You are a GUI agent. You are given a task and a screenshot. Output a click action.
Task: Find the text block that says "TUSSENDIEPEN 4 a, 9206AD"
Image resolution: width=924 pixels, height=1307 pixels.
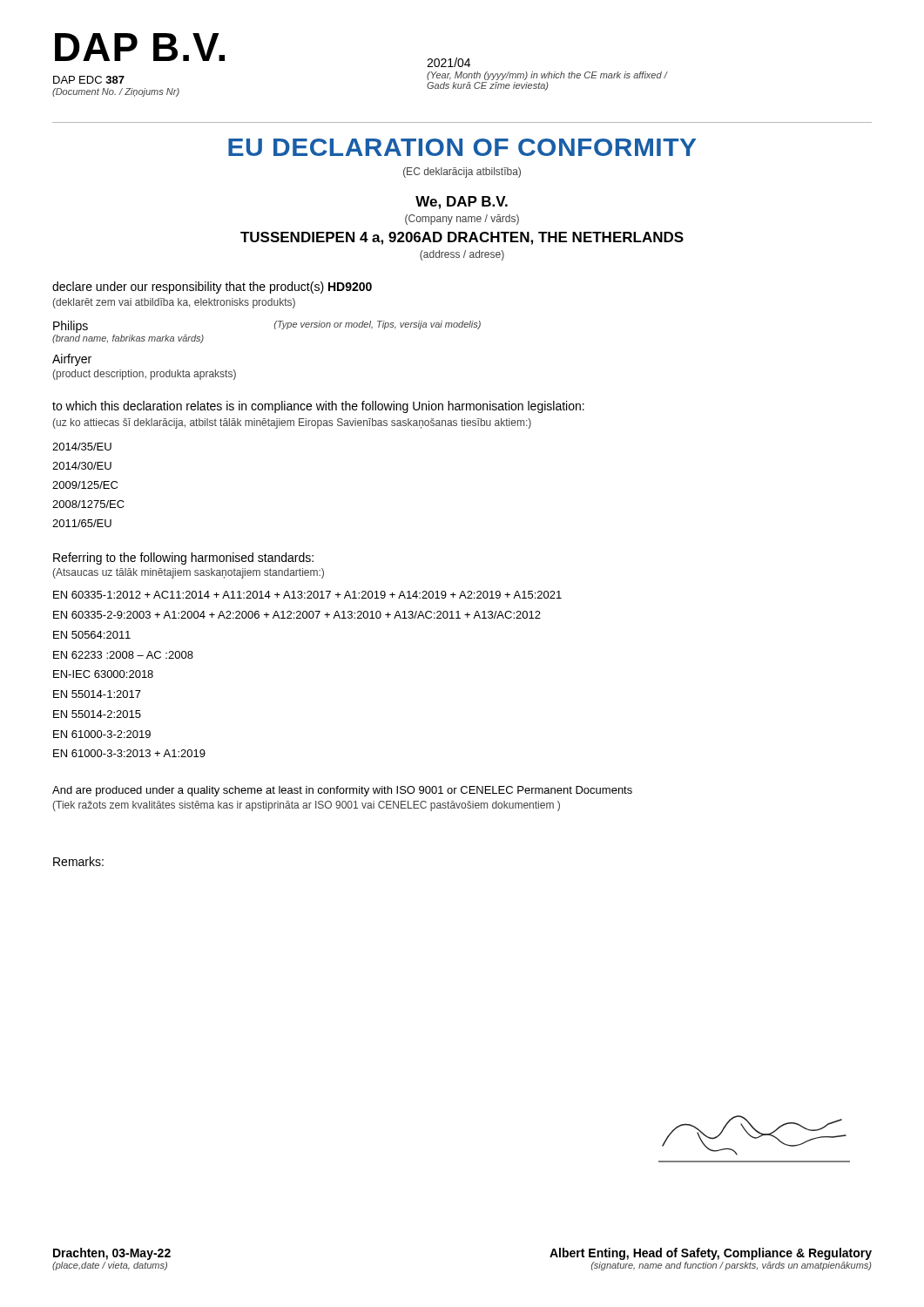click(462, 237)
